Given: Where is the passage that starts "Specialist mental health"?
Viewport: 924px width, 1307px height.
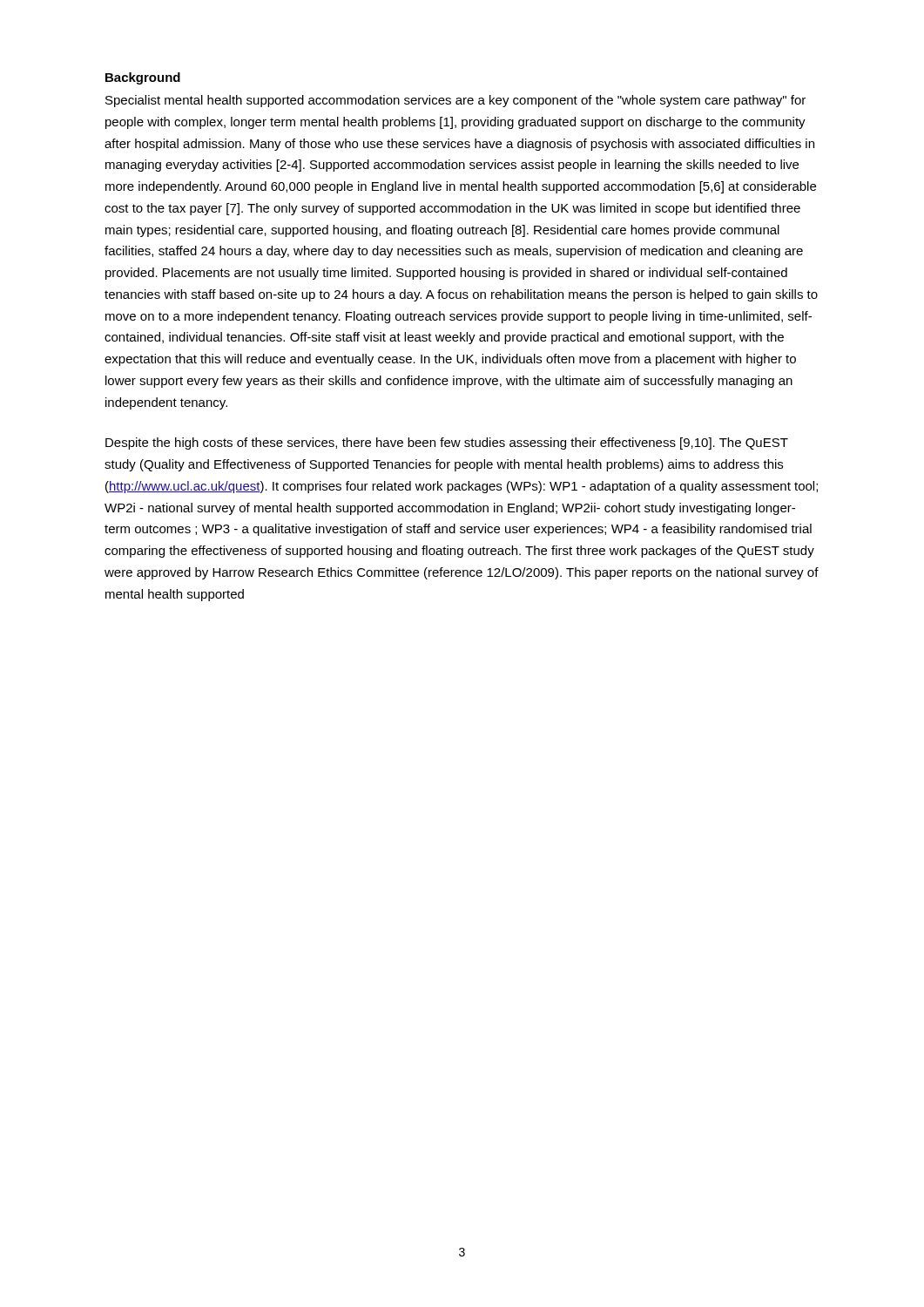Looking at the screenshot, I should pos(461,251).
